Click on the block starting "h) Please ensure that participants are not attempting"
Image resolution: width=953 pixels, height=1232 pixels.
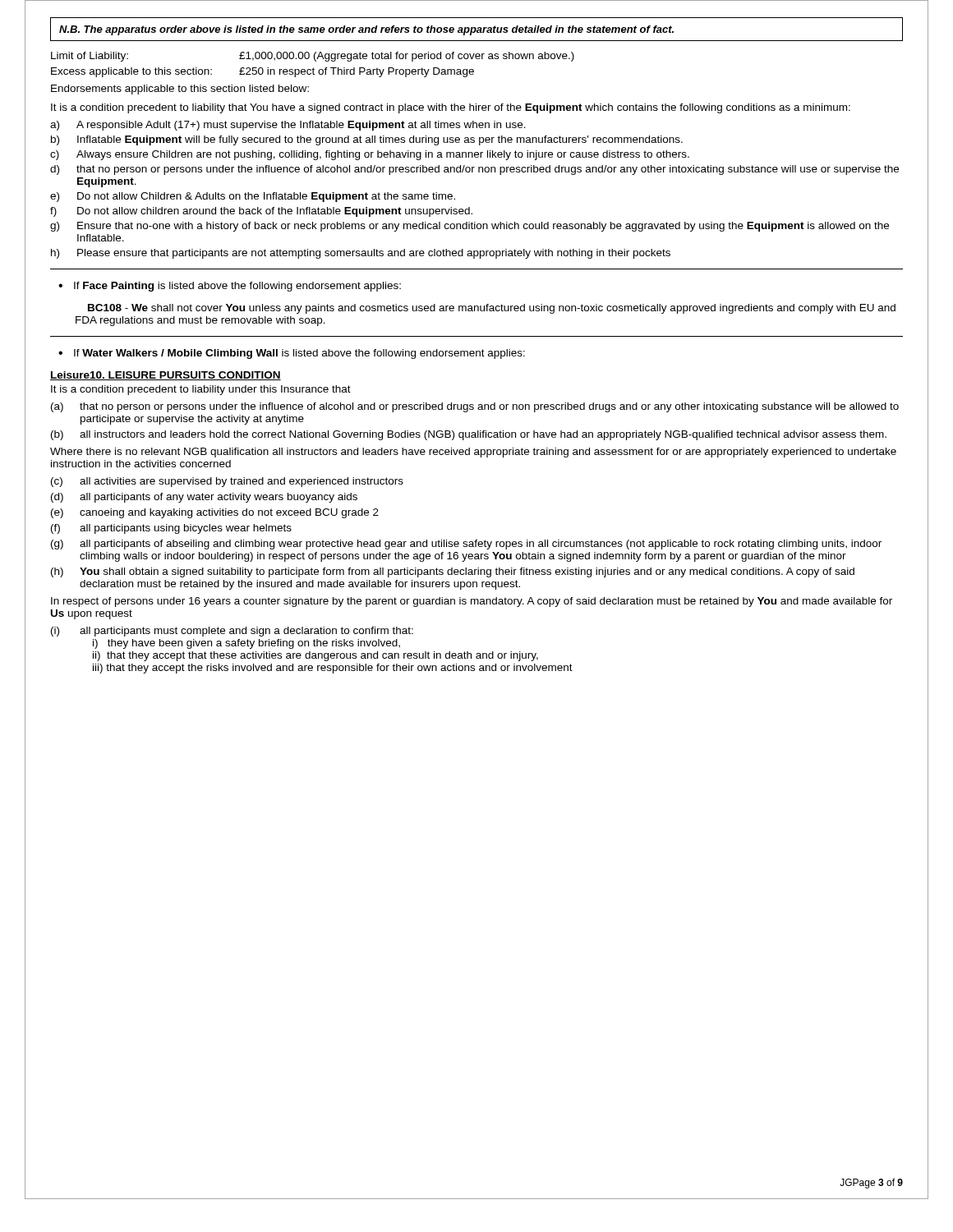click(x=476, y=253)
